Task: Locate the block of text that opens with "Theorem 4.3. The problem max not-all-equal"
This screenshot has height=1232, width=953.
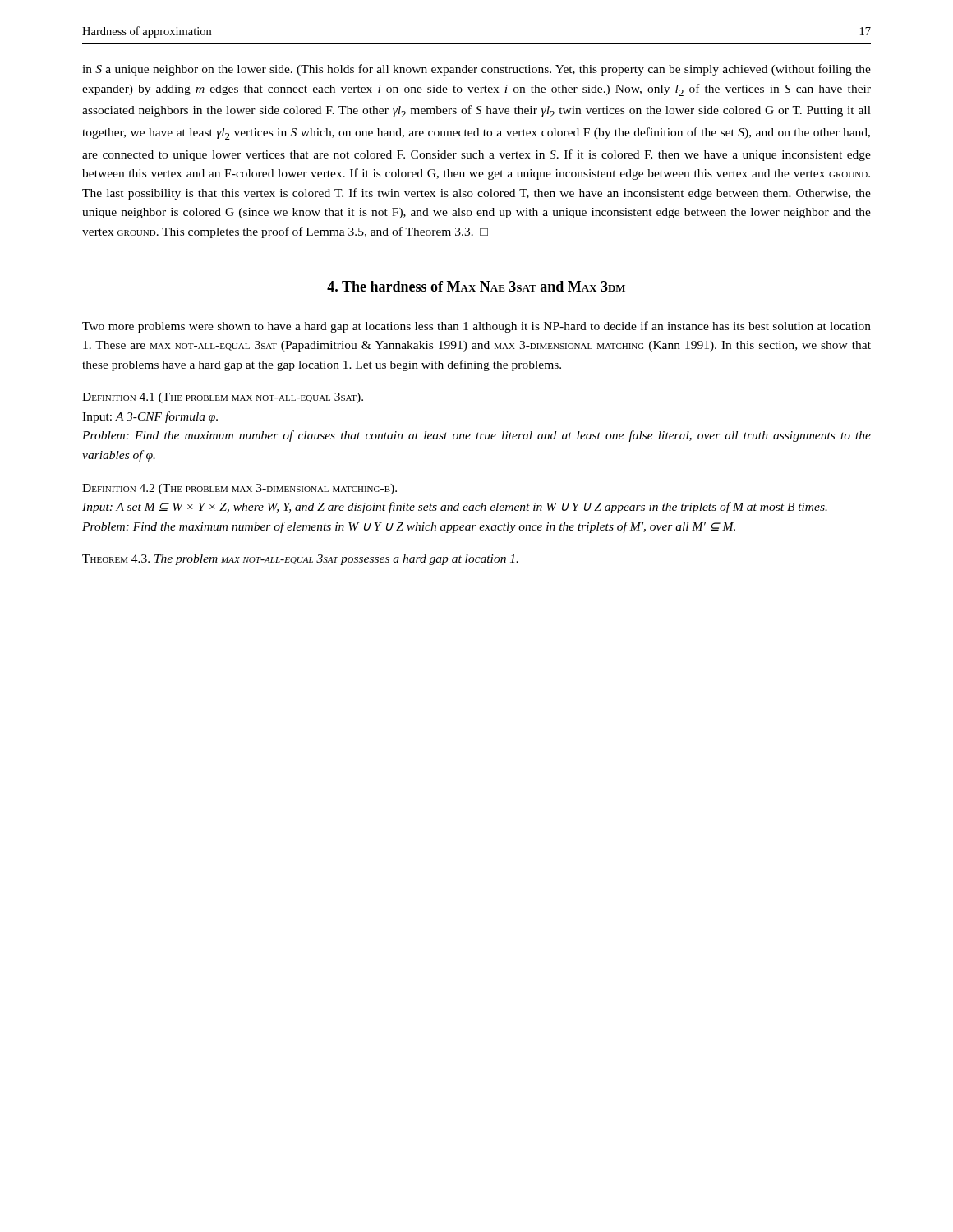Action: pos(301,558)
